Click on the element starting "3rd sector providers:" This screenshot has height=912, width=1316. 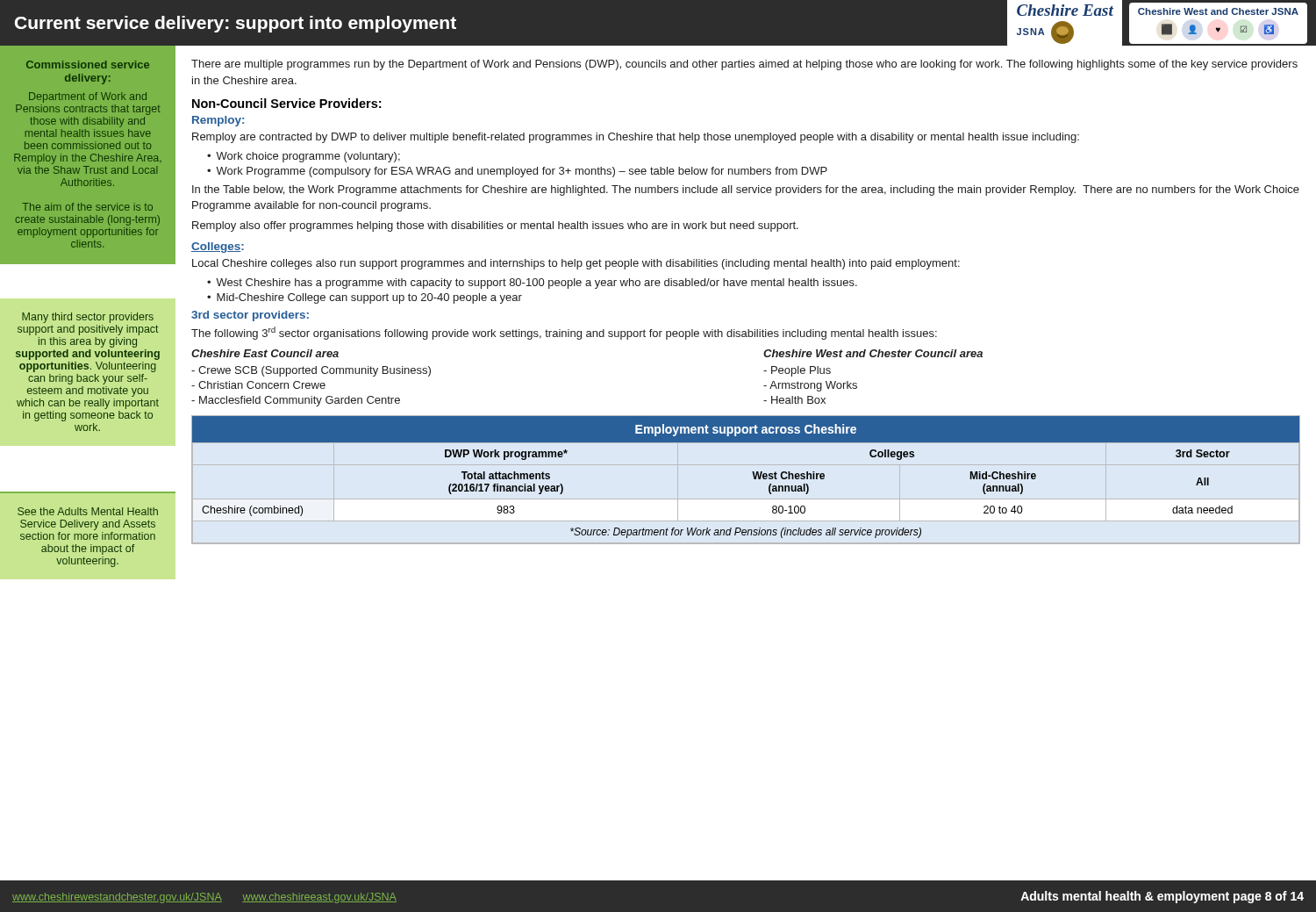click(x=251, y=315)
